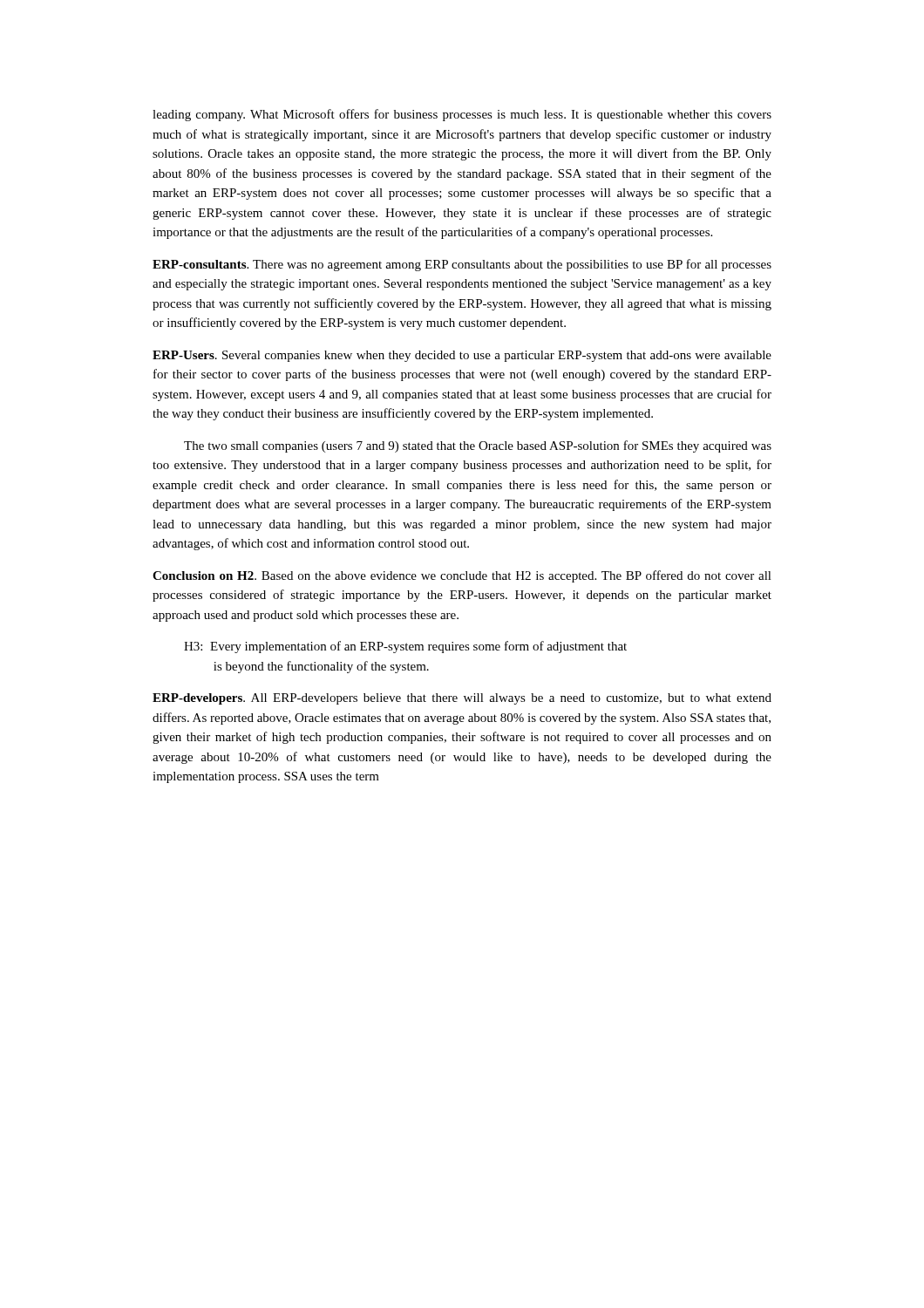Point to the block beginning "H3: Every implementation of an ERP-system requires some"
Image resolution: width=924 pixels, height=1308 pixels.
pyautogui.click(x=405, y=656)
